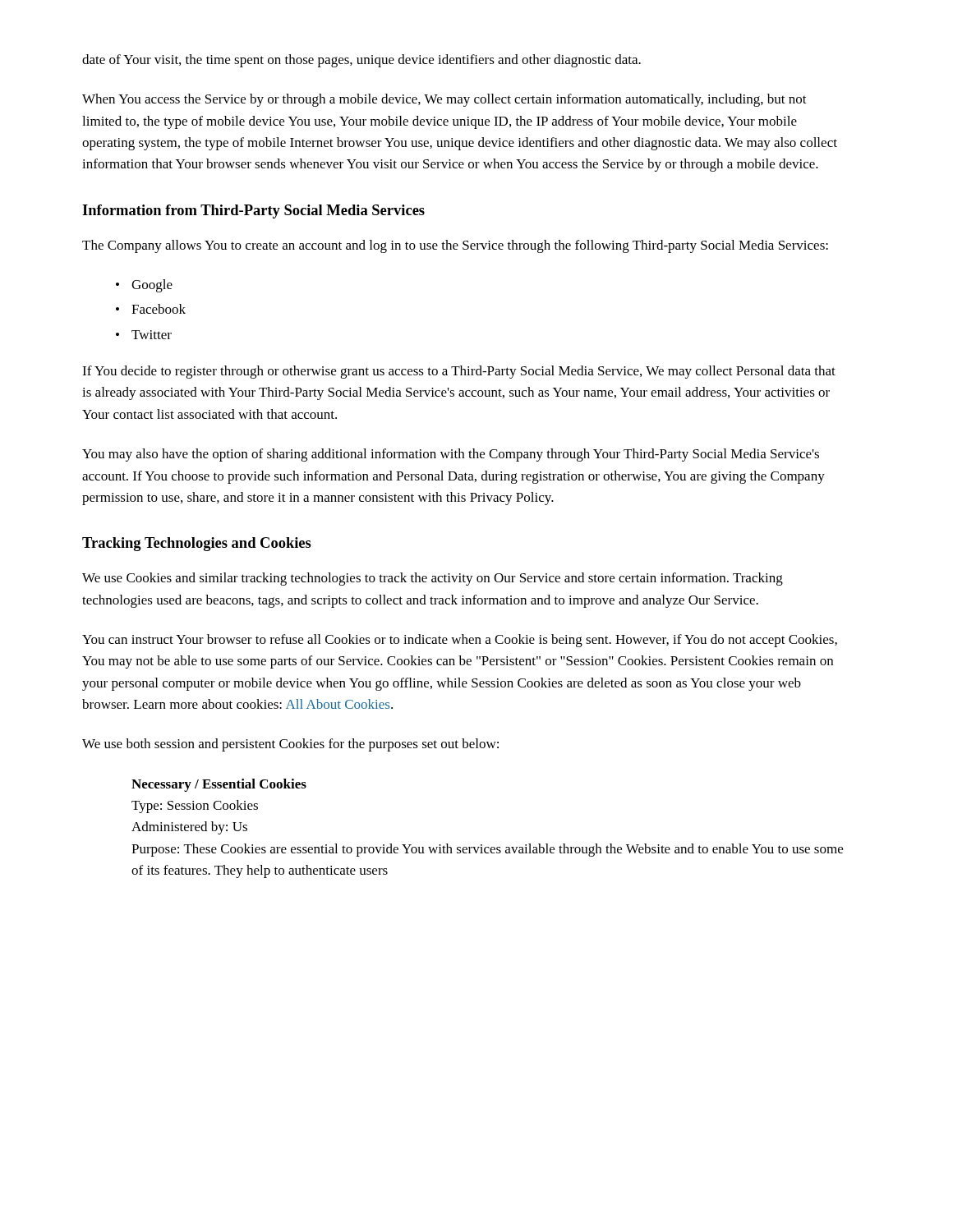Find "Tracking Technologies and Cookies" on this page

pos(197,543)
